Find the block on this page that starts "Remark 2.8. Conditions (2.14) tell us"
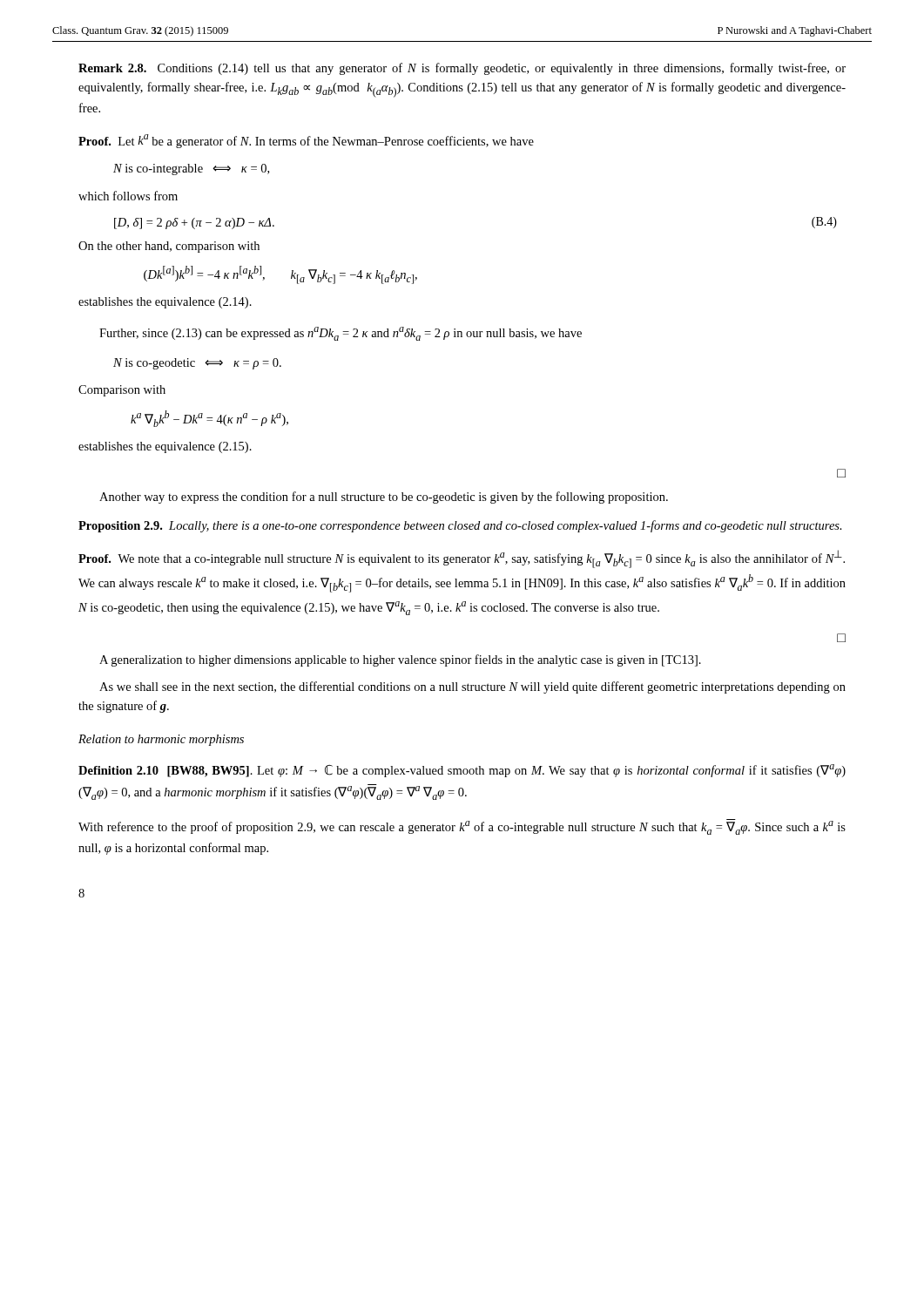 (x=462, y=89)
